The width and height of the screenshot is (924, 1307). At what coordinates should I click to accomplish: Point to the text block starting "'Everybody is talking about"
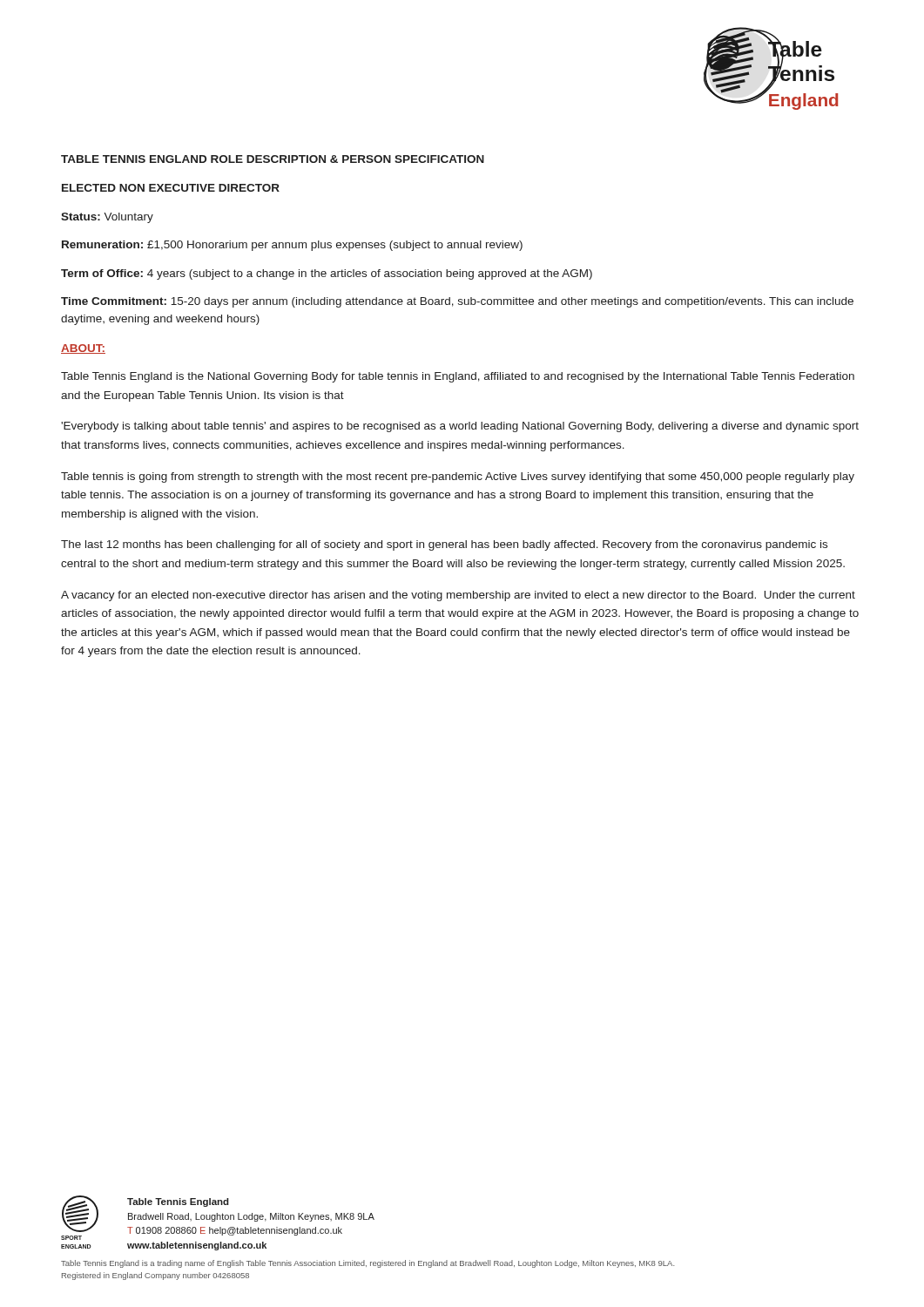click(x=460, y=435)
